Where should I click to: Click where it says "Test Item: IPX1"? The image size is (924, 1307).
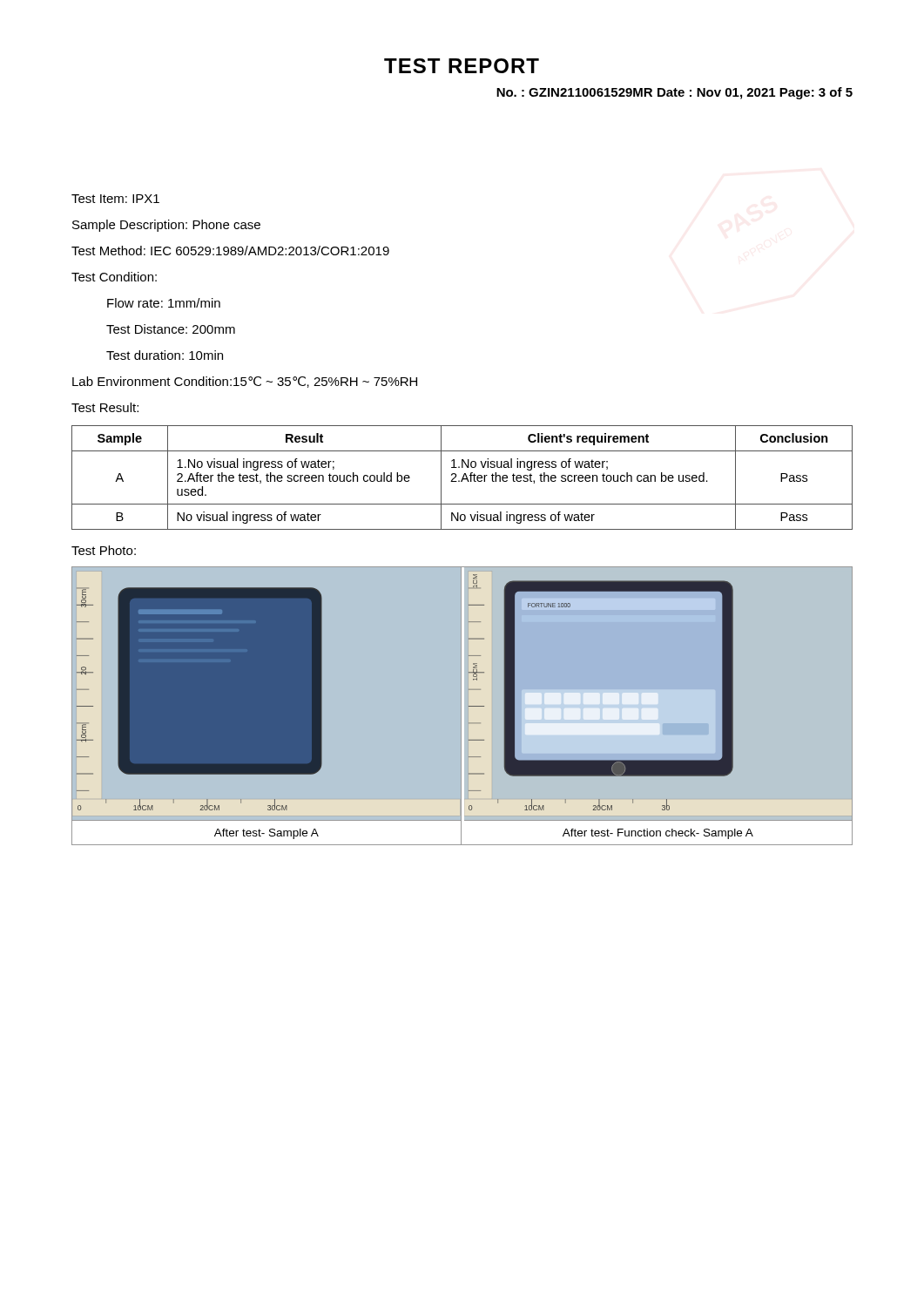coord(116,198)
